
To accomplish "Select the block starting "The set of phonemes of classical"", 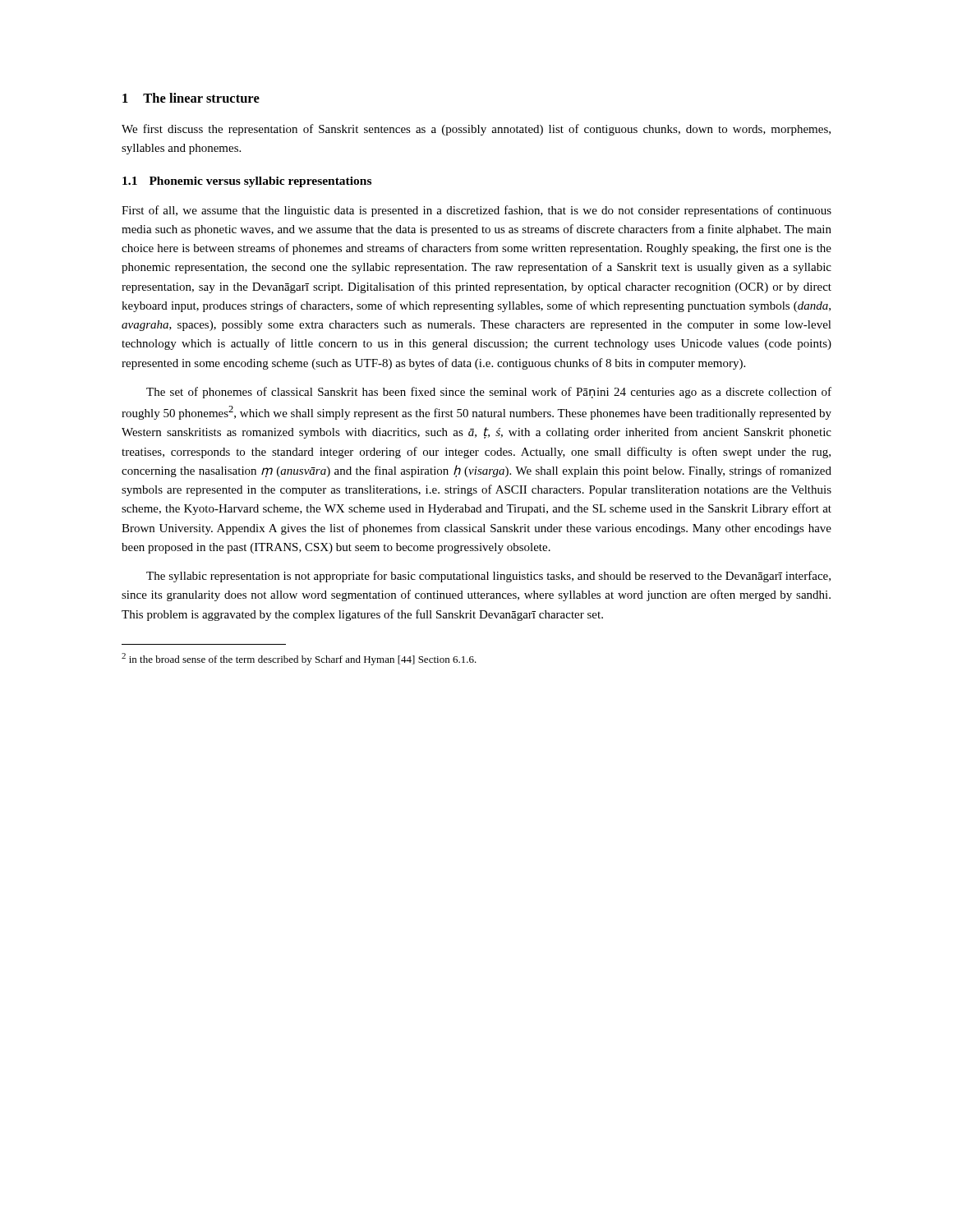I will (x=476, y=469).
